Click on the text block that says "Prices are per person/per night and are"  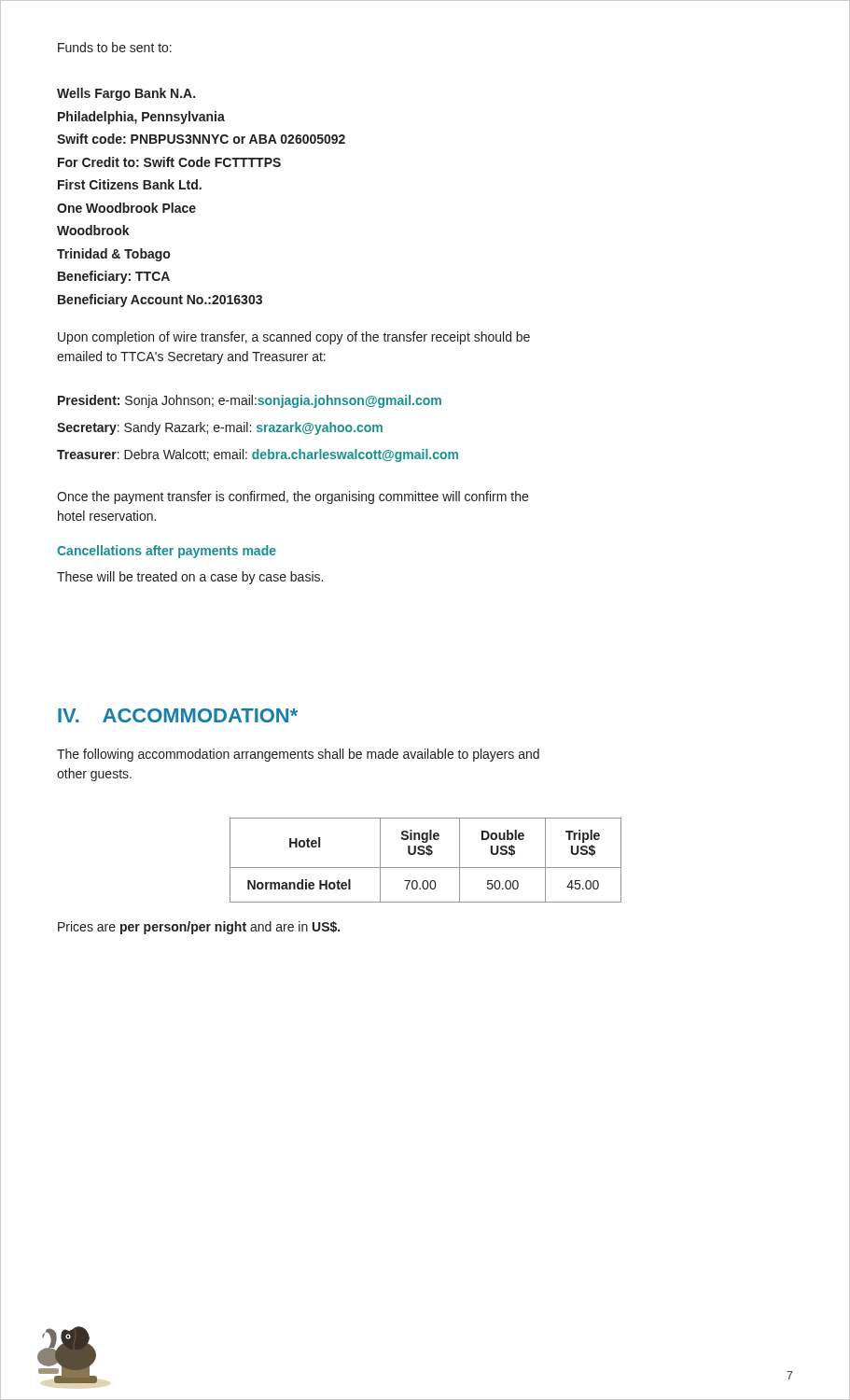click(199, 927)
